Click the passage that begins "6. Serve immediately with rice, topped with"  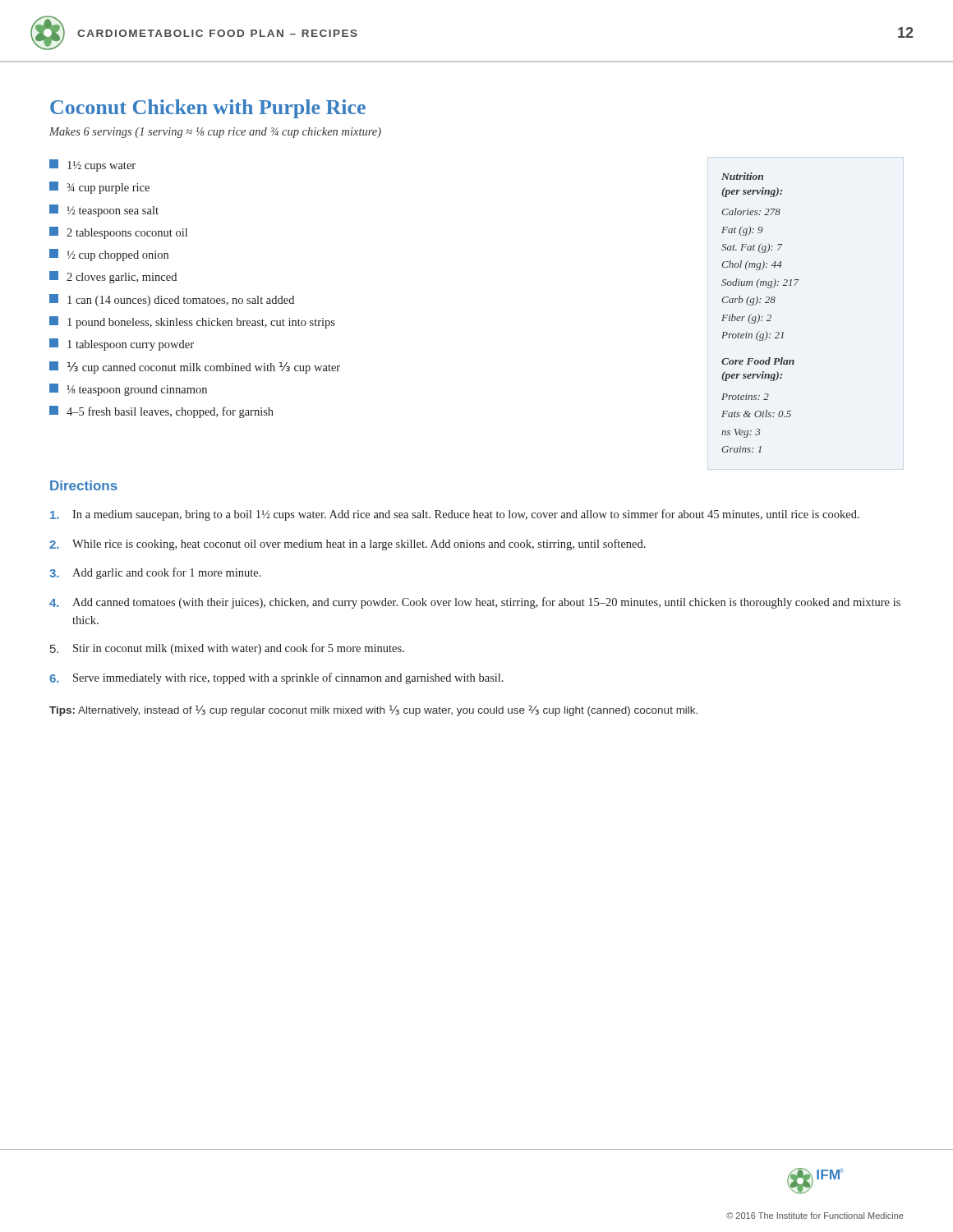[277, 679]
